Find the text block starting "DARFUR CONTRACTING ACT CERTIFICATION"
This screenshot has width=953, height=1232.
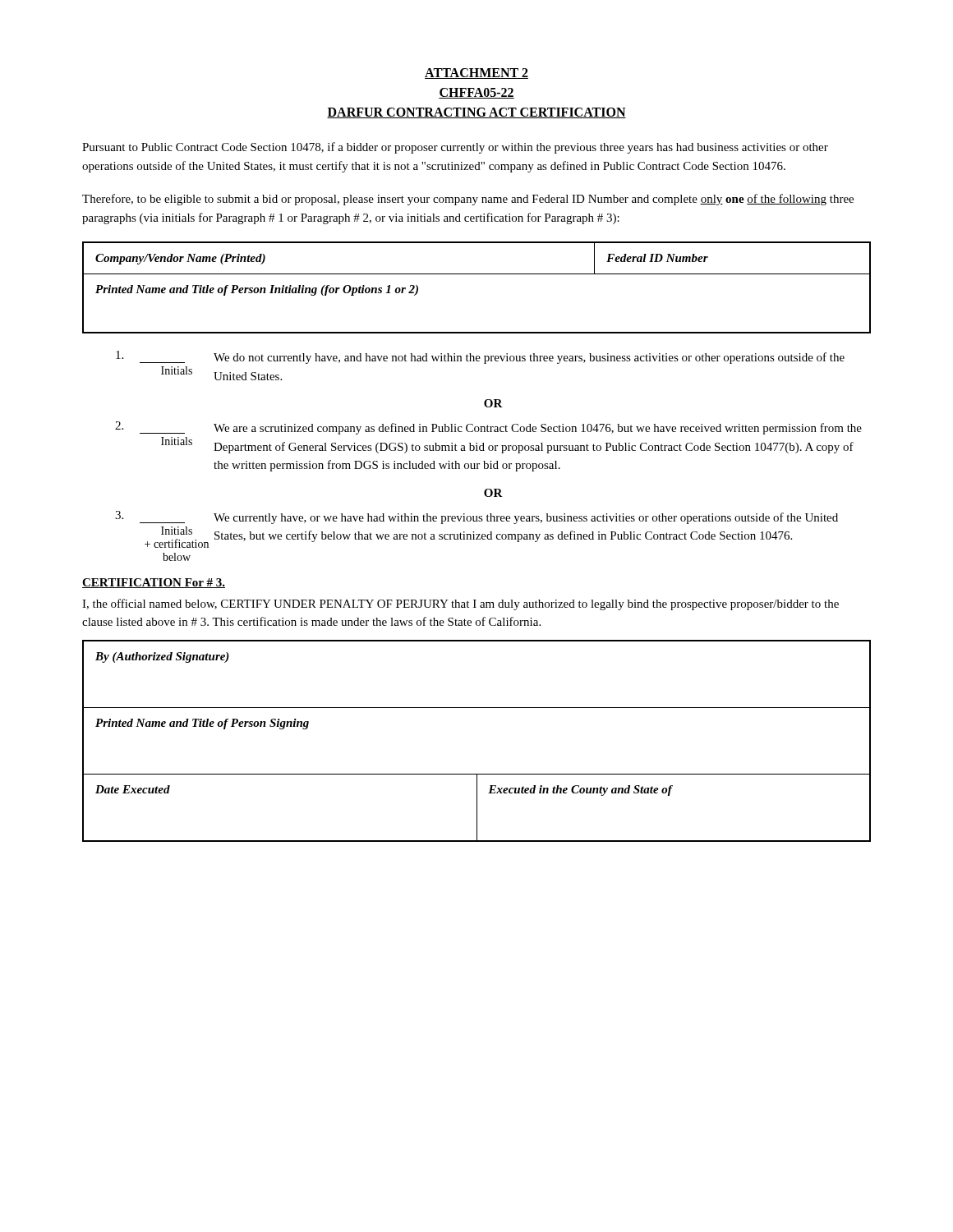pos(476,112)
